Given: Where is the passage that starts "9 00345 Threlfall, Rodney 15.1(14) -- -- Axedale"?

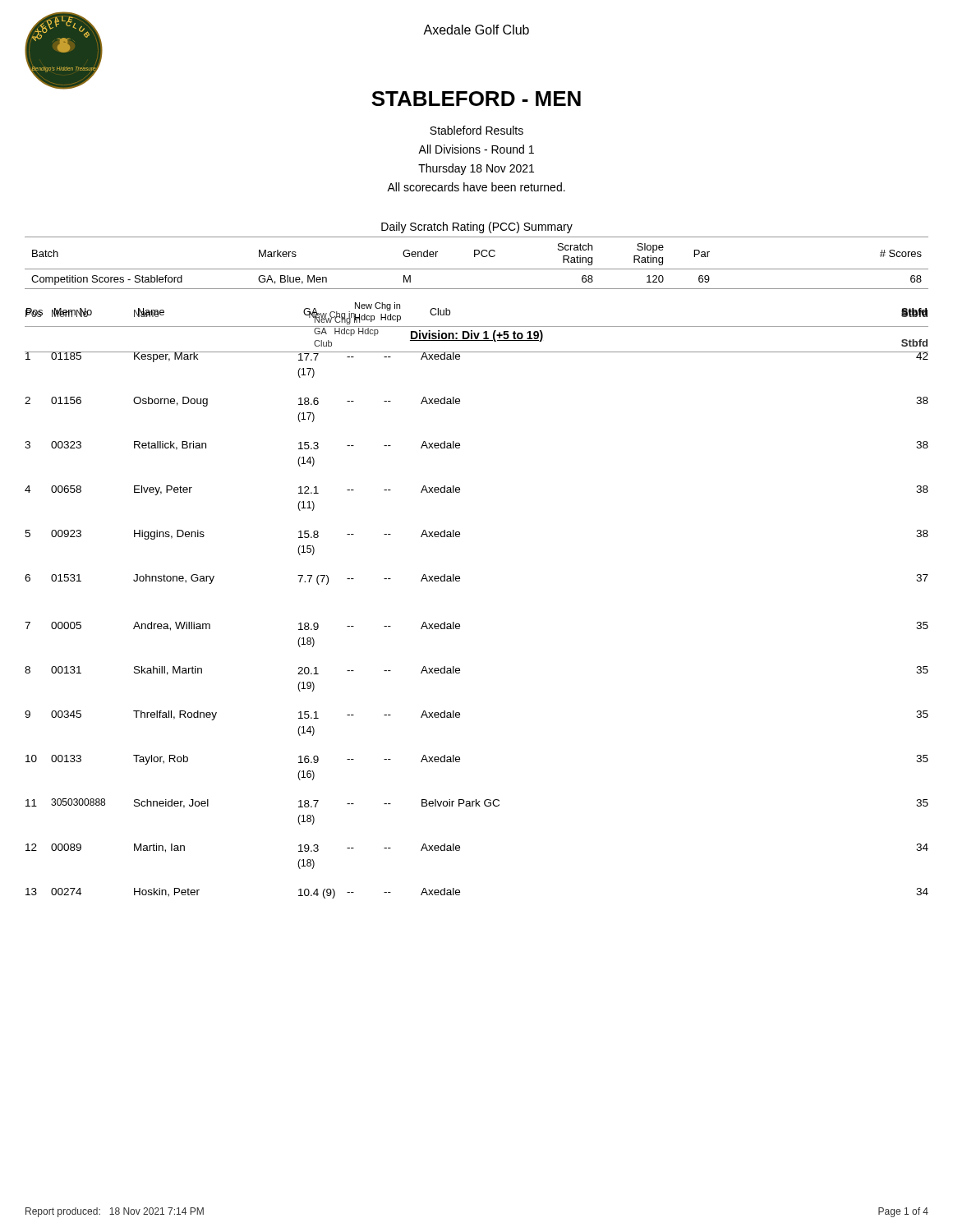Looking at the screenshot, I should (63, 715).
